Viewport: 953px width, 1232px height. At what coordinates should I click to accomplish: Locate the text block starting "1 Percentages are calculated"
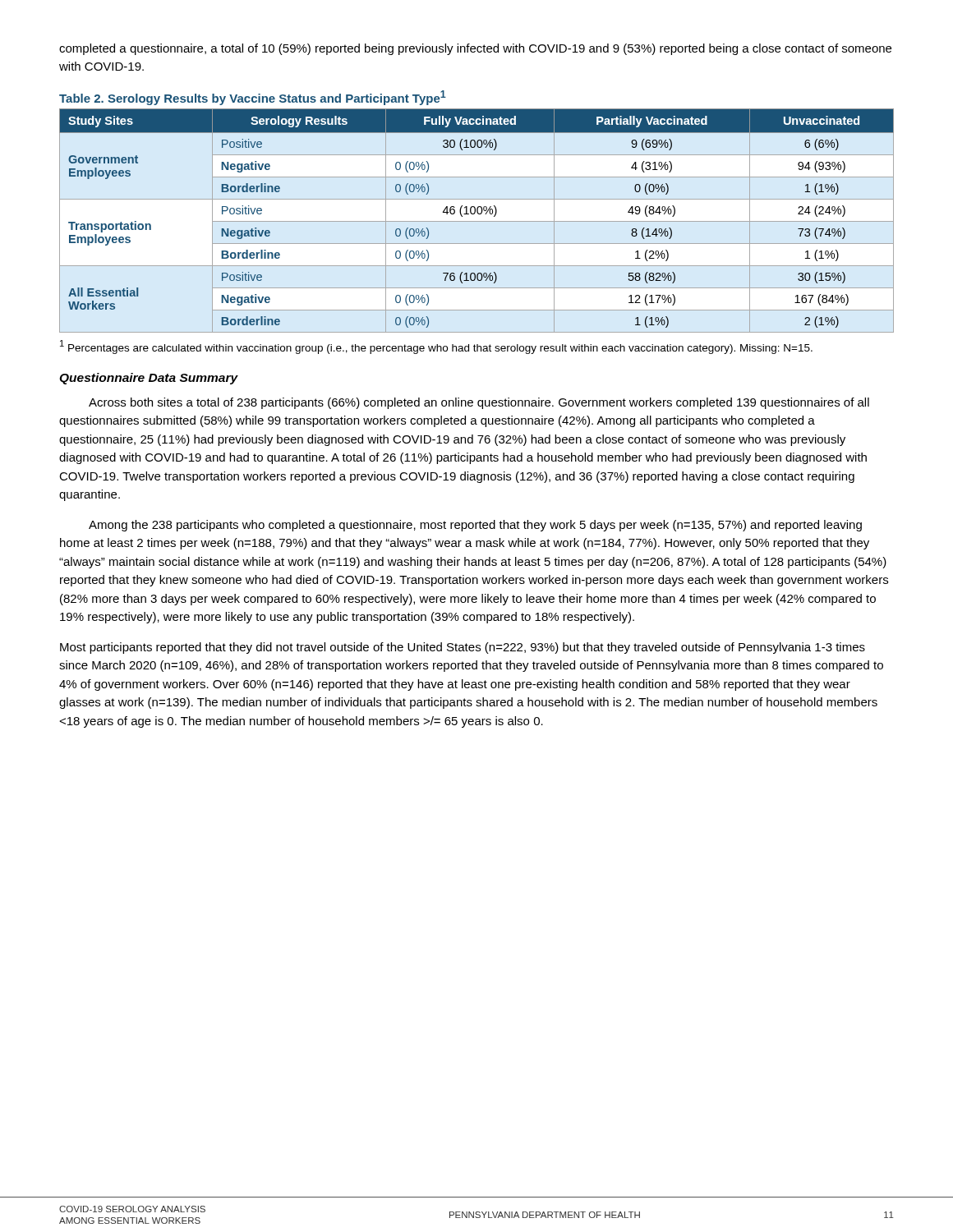(436, 346)
